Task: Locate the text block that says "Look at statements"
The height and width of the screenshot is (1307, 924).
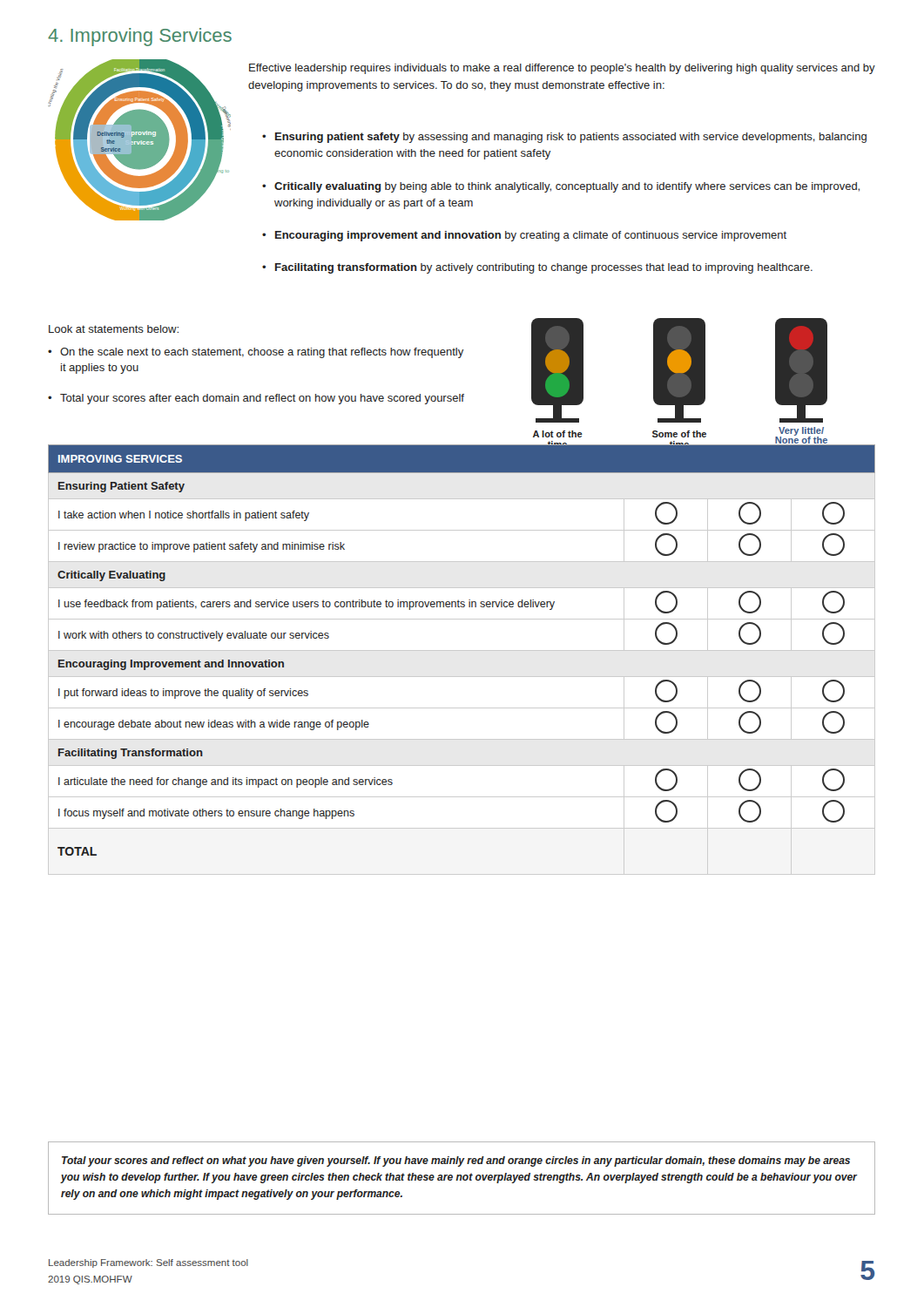Action: 114,329
